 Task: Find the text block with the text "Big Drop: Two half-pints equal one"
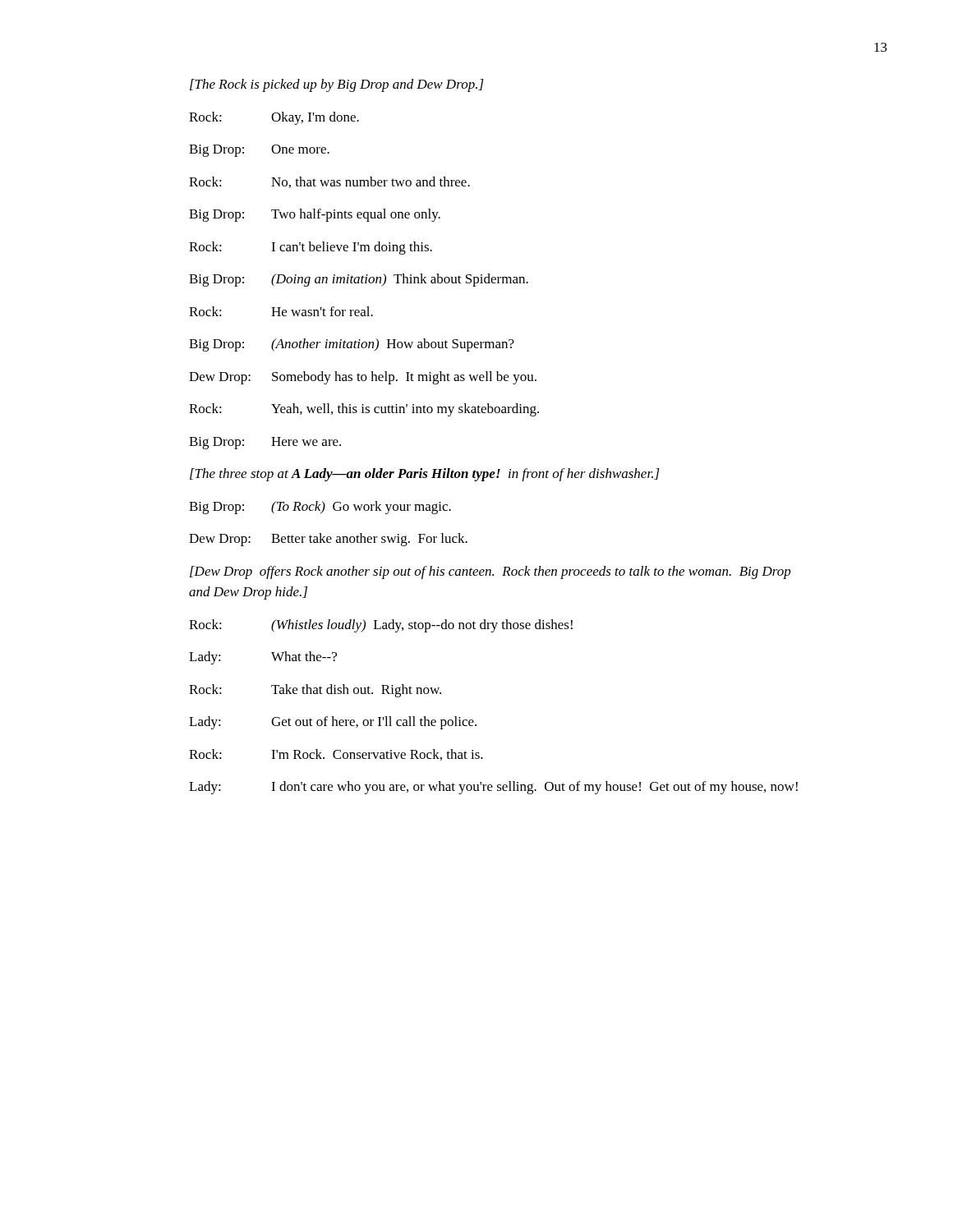pyautogui.click(x=315, y=215)
